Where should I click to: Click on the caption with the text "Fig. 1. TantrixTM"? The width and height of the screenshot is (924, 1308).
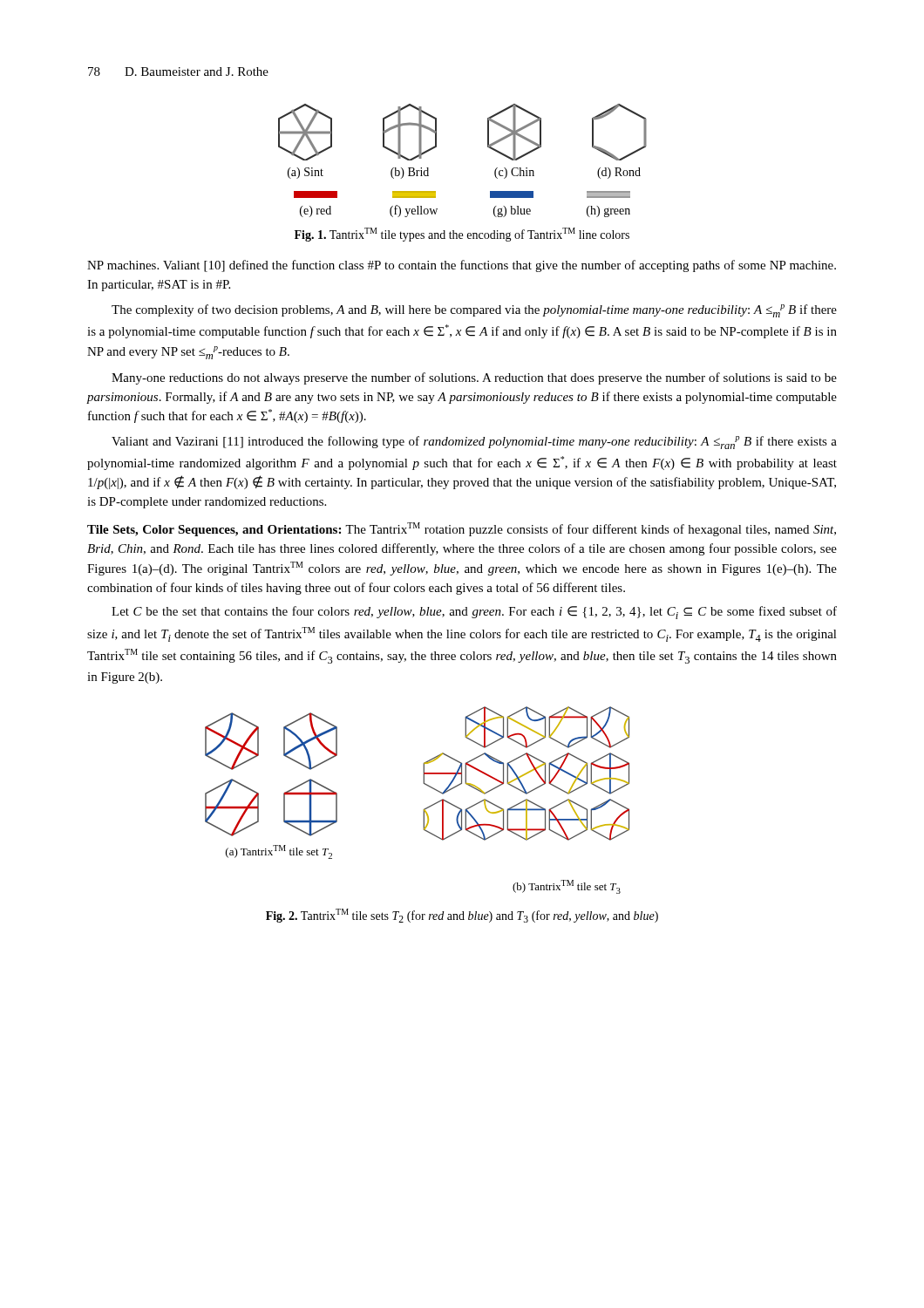pos(462,234)
